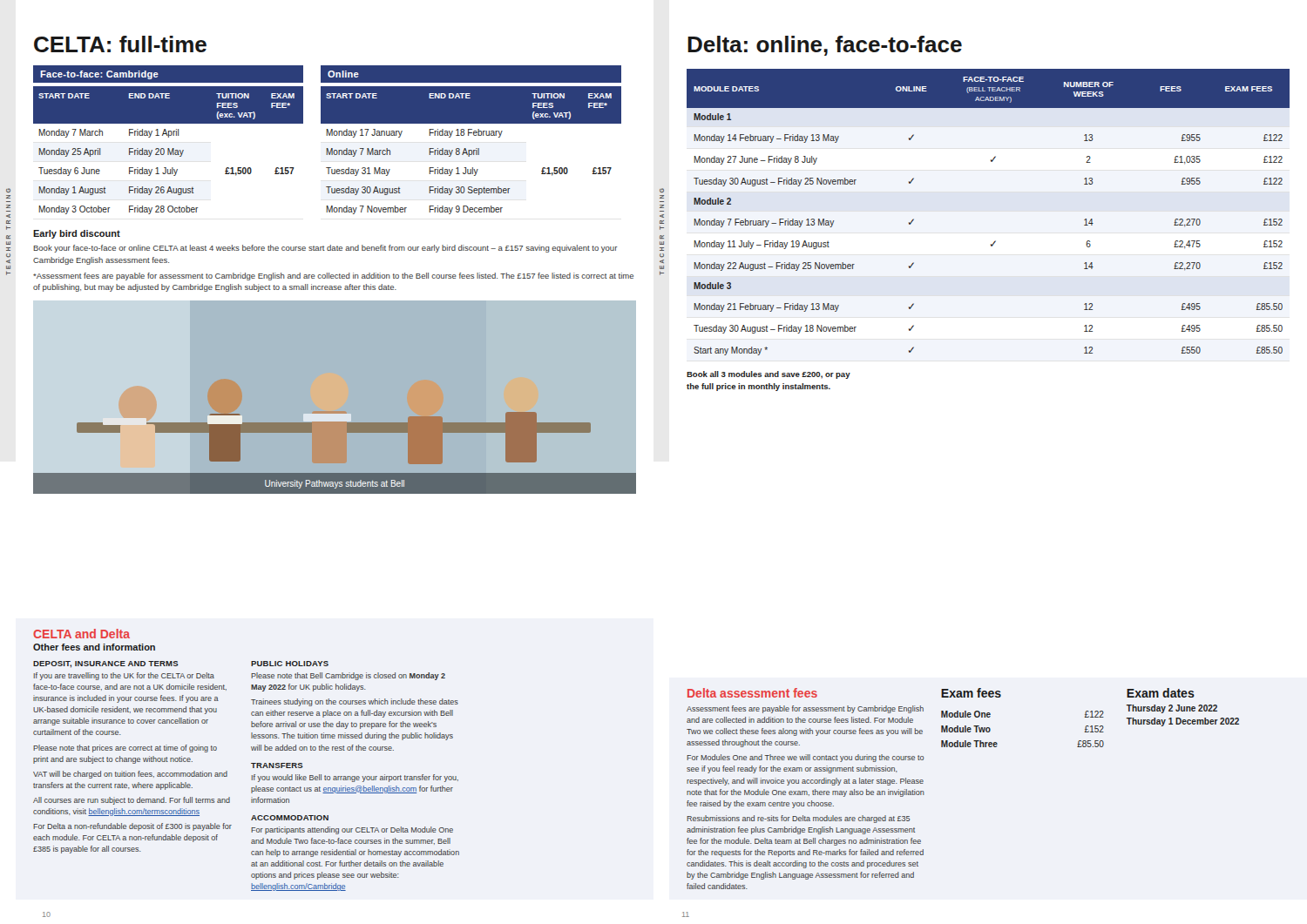Select the title that reads "Delta: online, face-to-face"

[x=824, y=41]
